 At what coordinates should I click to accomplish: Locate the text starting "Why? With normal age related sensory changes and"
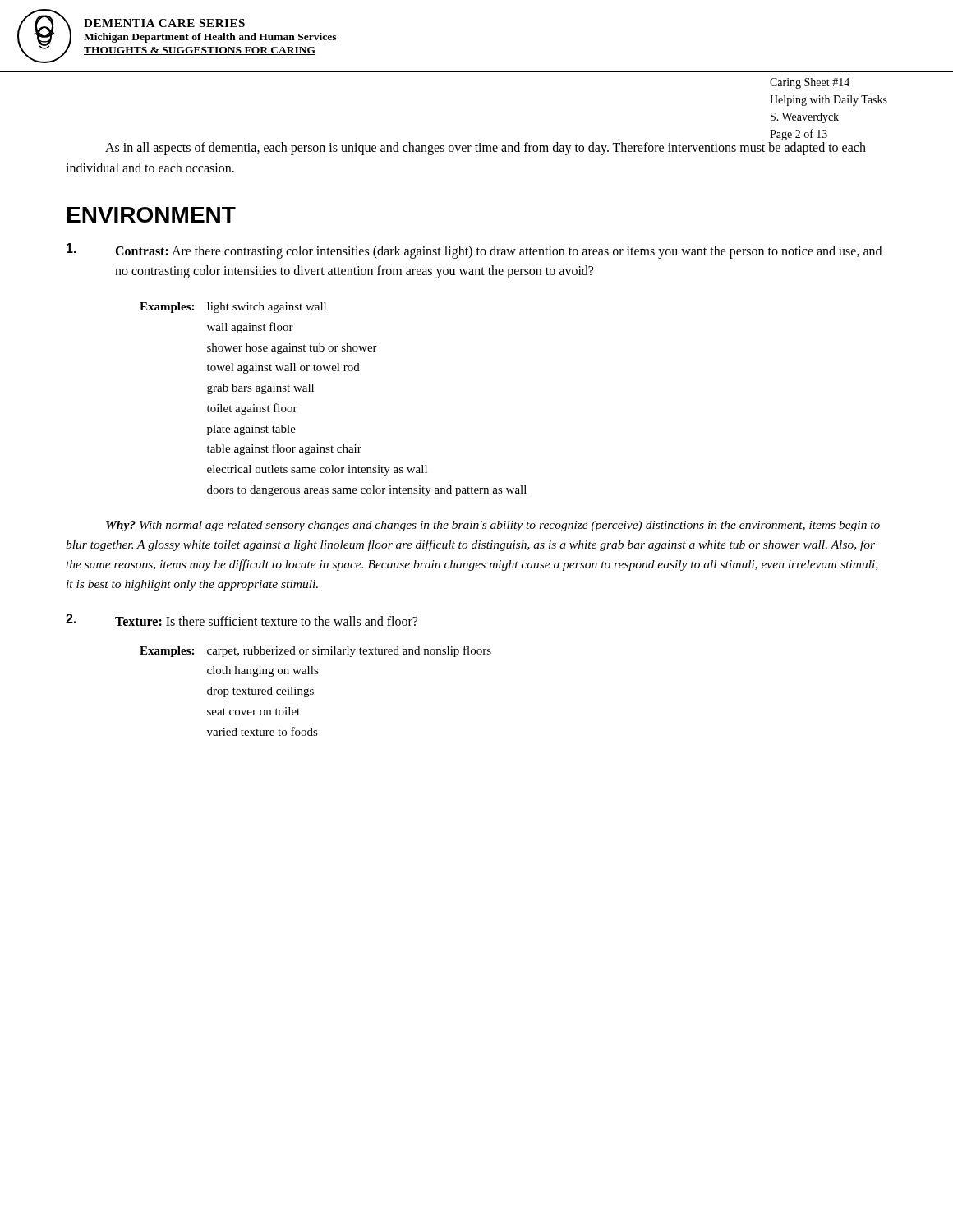pyautogui.click(x=473, y=554)
